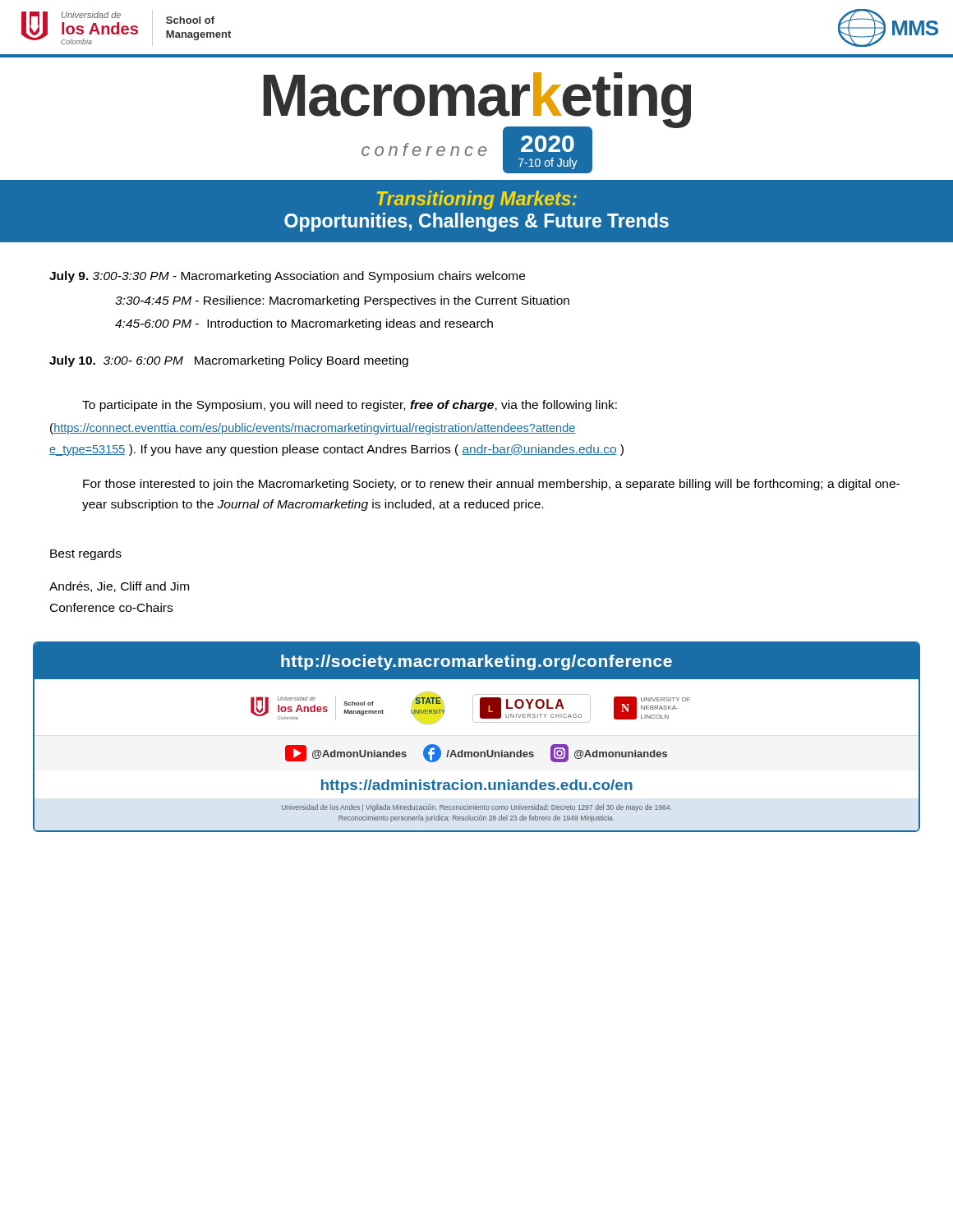953x1232 pixels.
Task: Click on the title containing "Macromarketing conference 2020"
Action: [x=476, y=150]
